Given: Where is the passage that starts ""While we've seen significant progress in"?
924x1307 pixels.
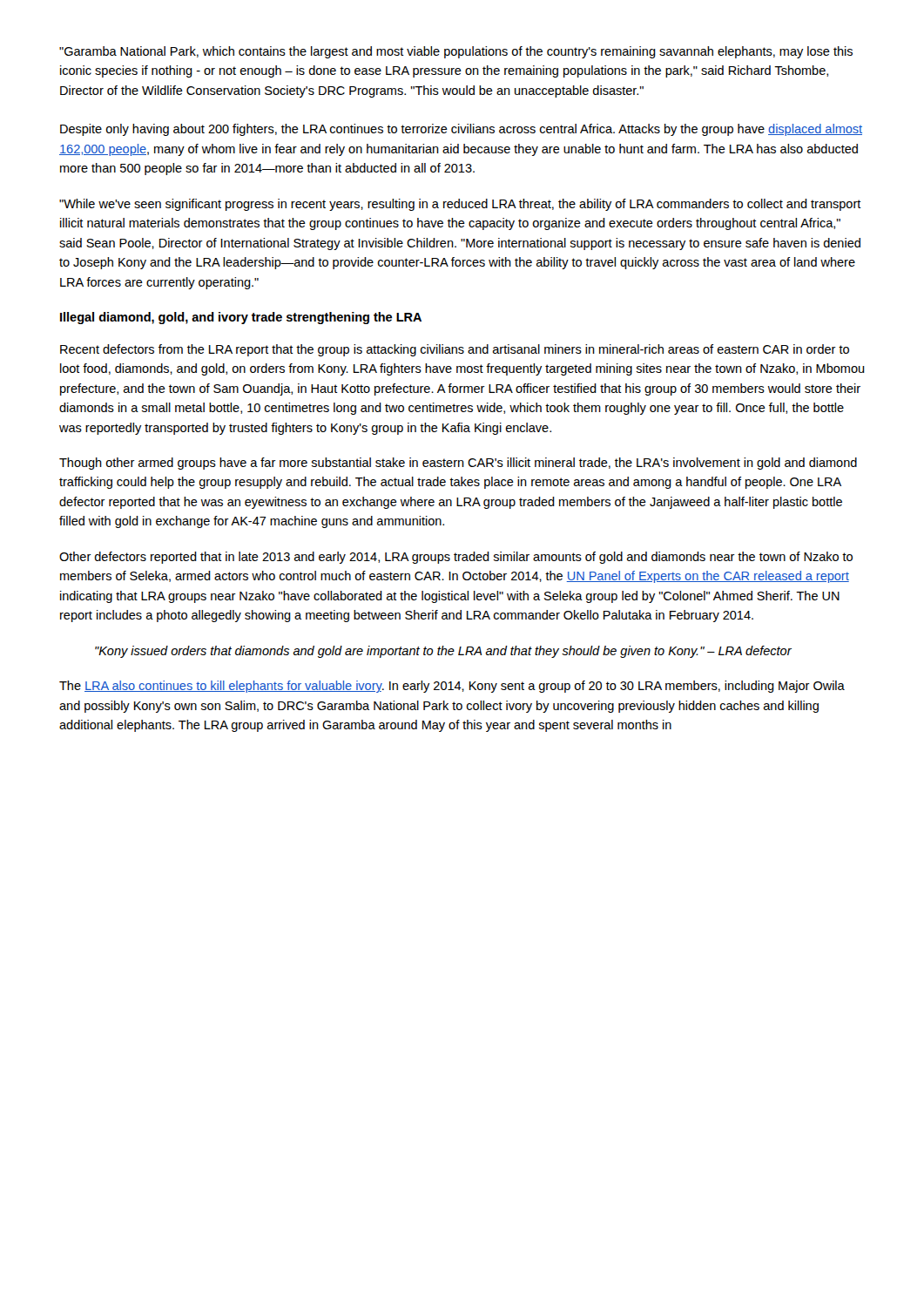Looking at the screenshot, I should (460, 243).
